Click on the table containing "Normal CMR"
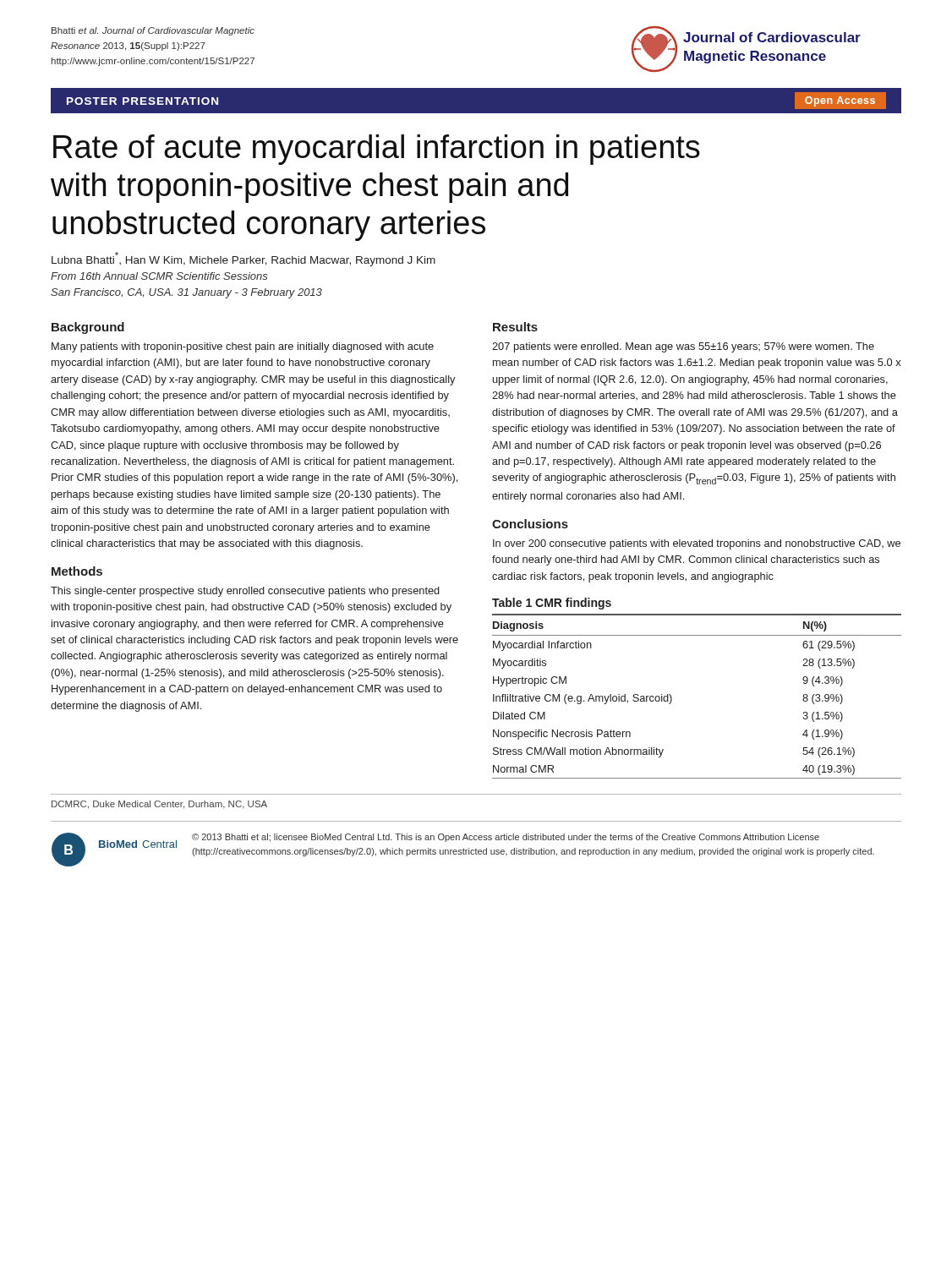 coord(697,696)
